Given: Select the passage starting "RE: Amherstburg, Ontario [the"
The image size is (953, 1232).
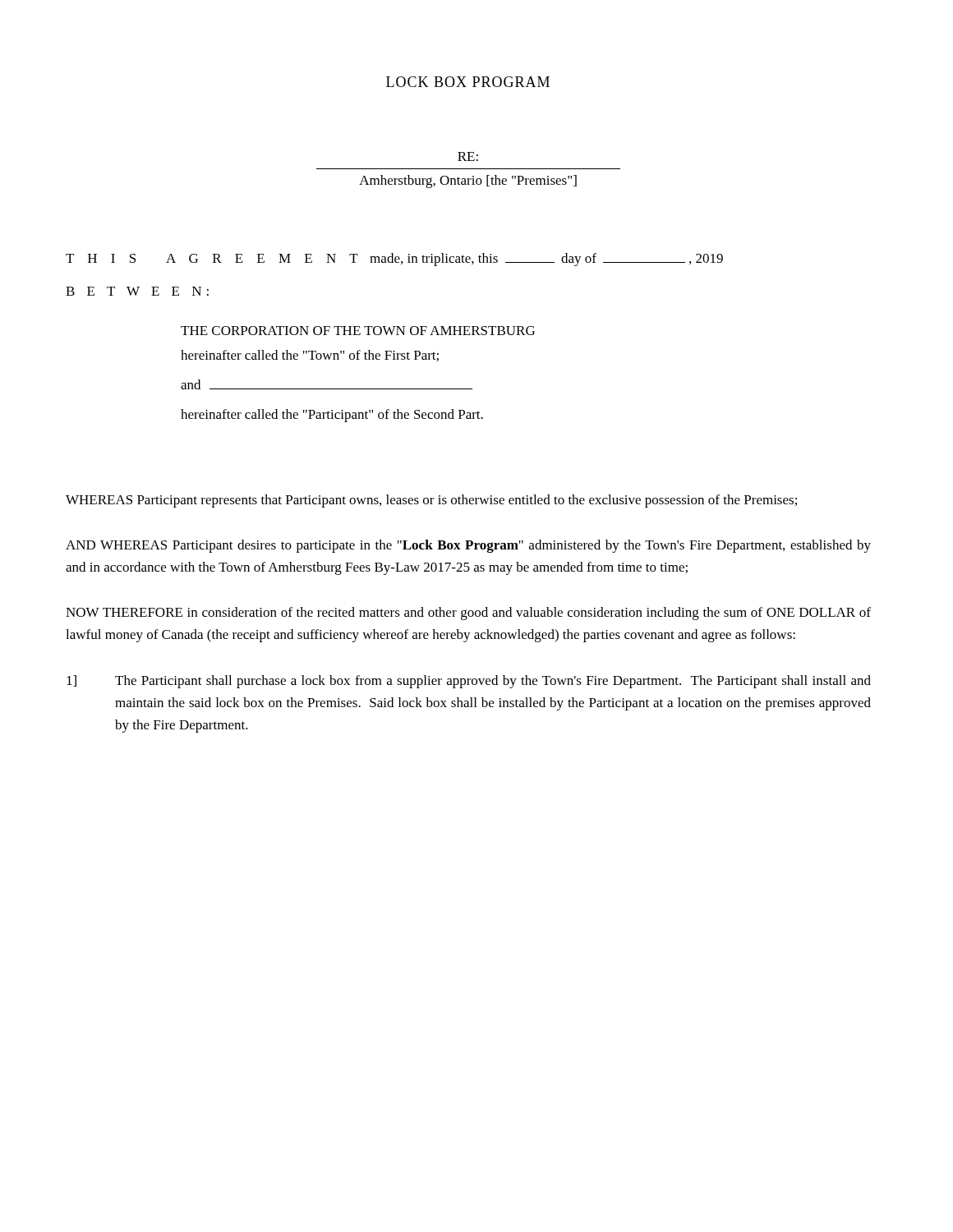Looking at the screenshot, I should pyautogui.click(x=468, y=169).
